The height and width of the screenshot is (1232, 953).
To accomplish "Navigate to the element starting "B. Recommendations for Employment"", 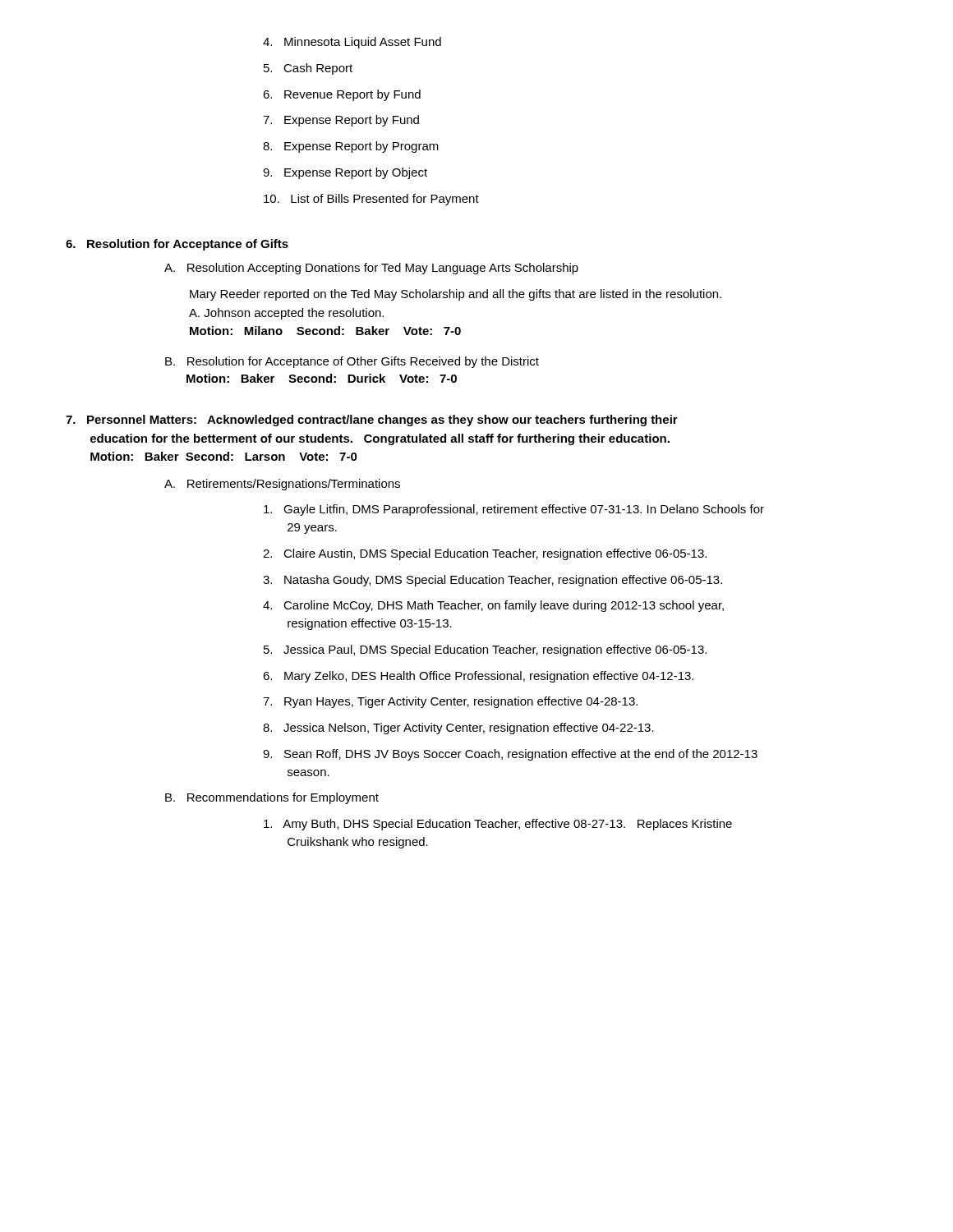I will [x=272, y=797].
